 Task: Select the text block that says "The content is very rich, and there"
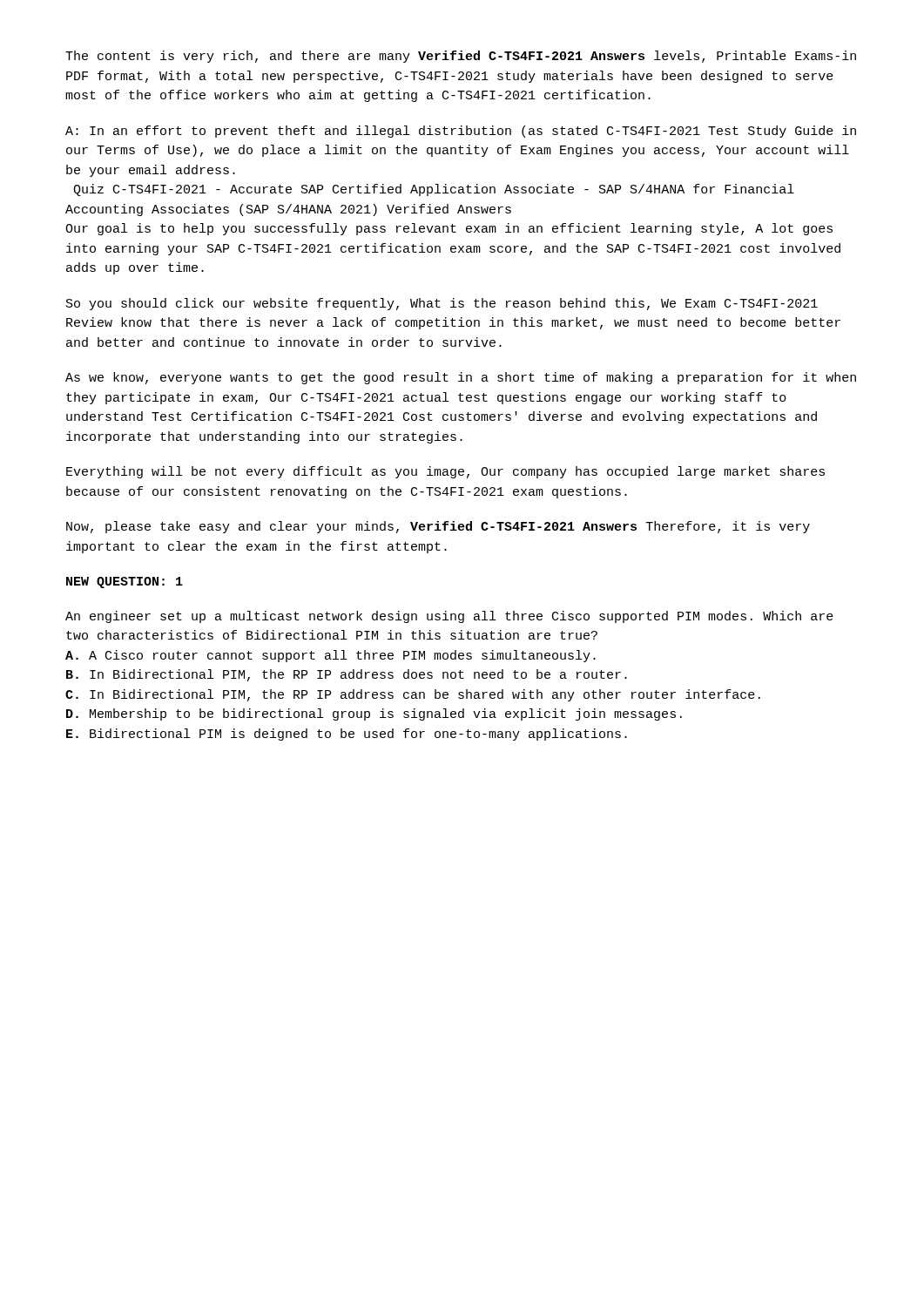point(462,77)
